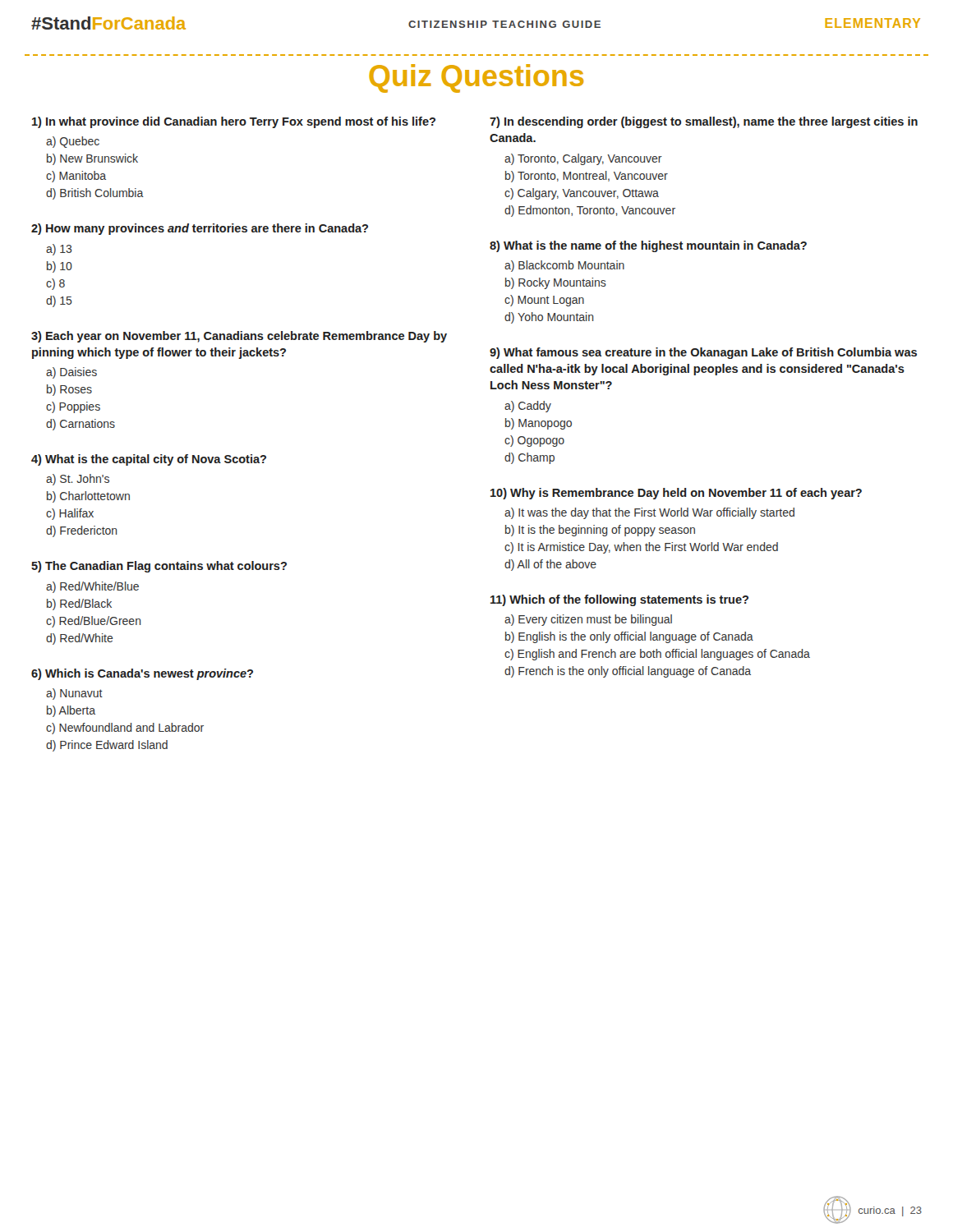Locate the block of text that opens with "3) Each year on November 11, Canadians"
953x1232 pixels.
[x=239, y=337]
